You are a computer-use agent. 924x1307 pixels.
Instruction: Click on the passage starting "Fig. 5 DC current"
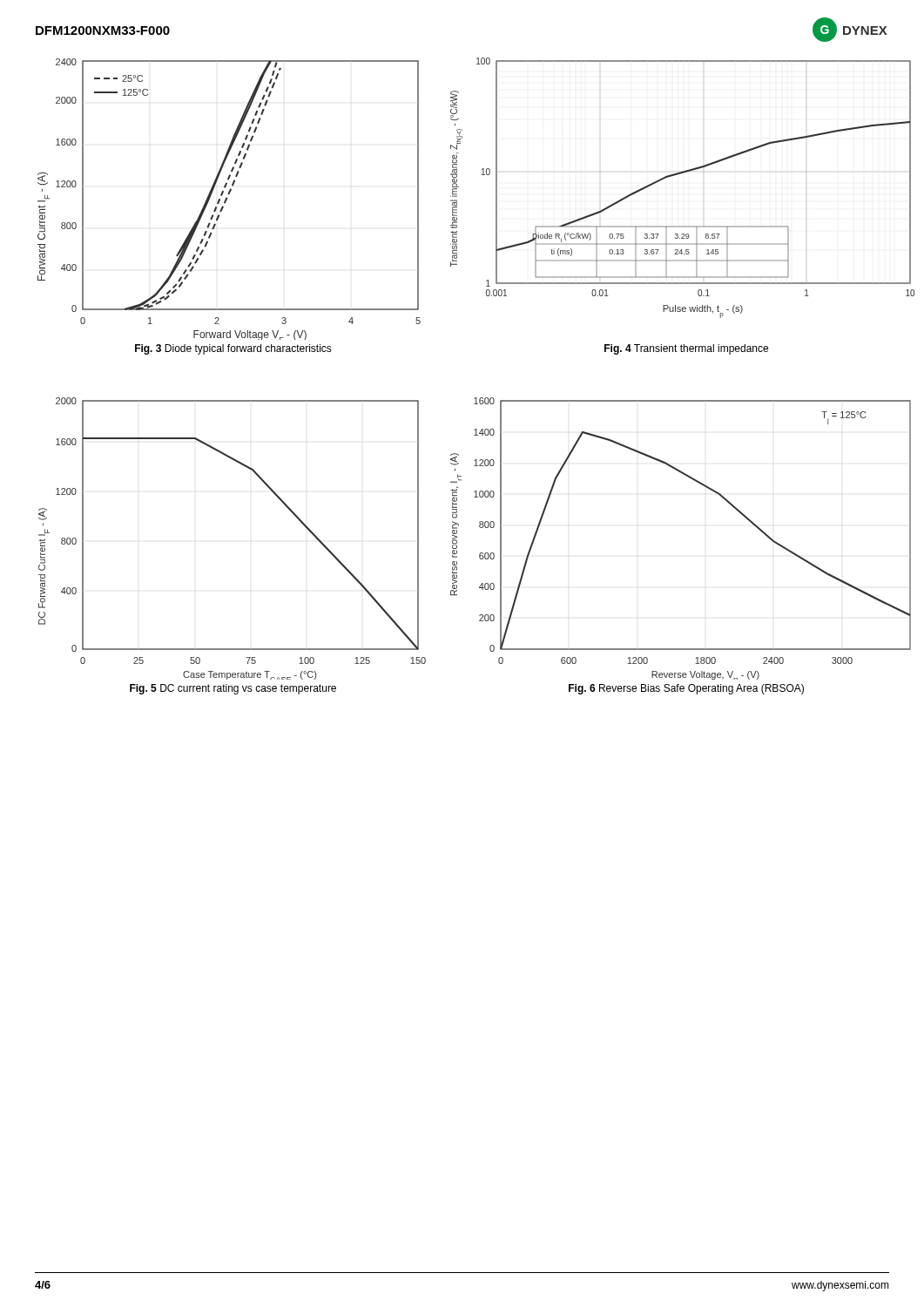click(233, 688)
